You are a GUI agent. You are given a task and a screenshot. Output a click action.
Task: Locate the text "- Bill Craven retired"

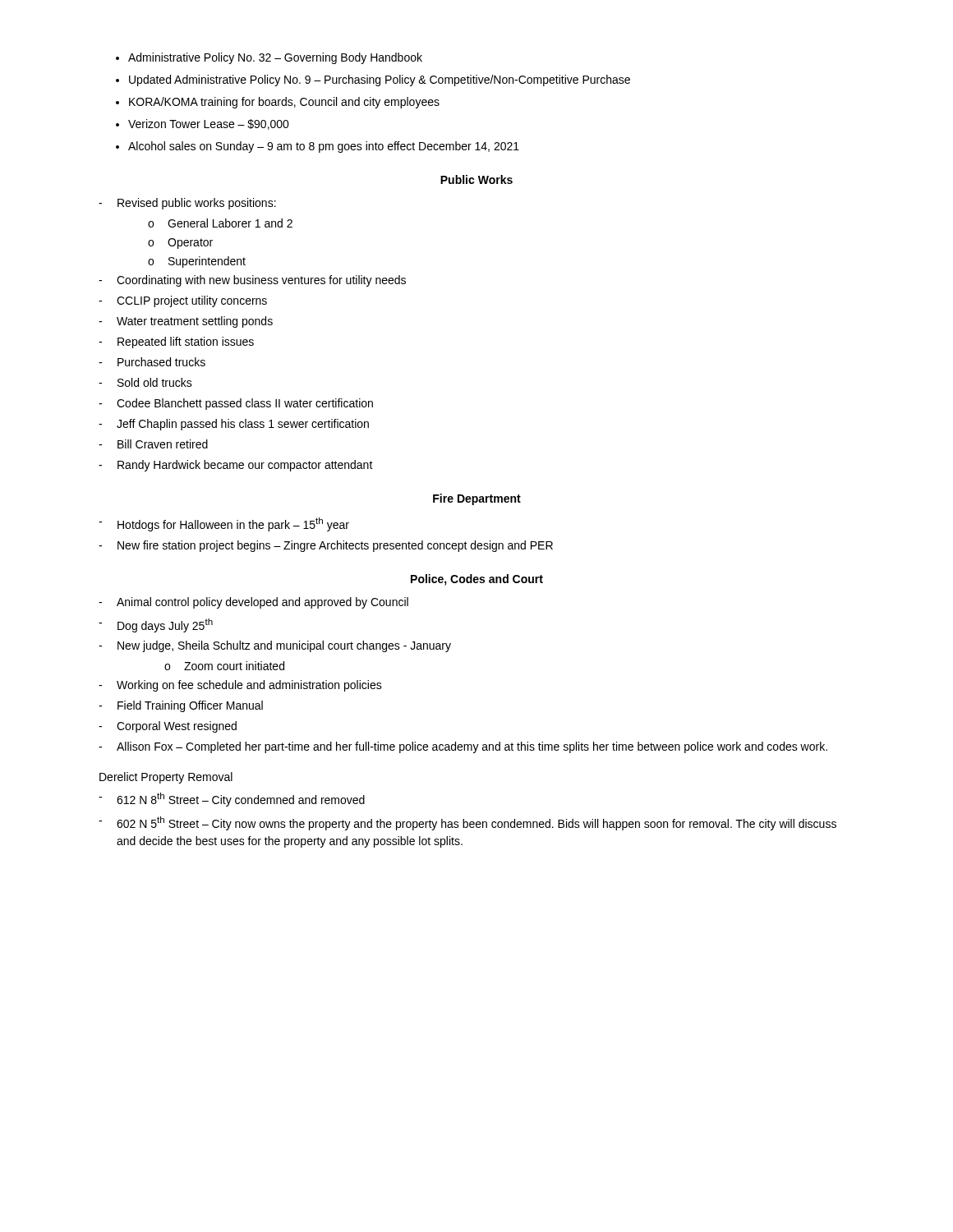coord(153,444)
